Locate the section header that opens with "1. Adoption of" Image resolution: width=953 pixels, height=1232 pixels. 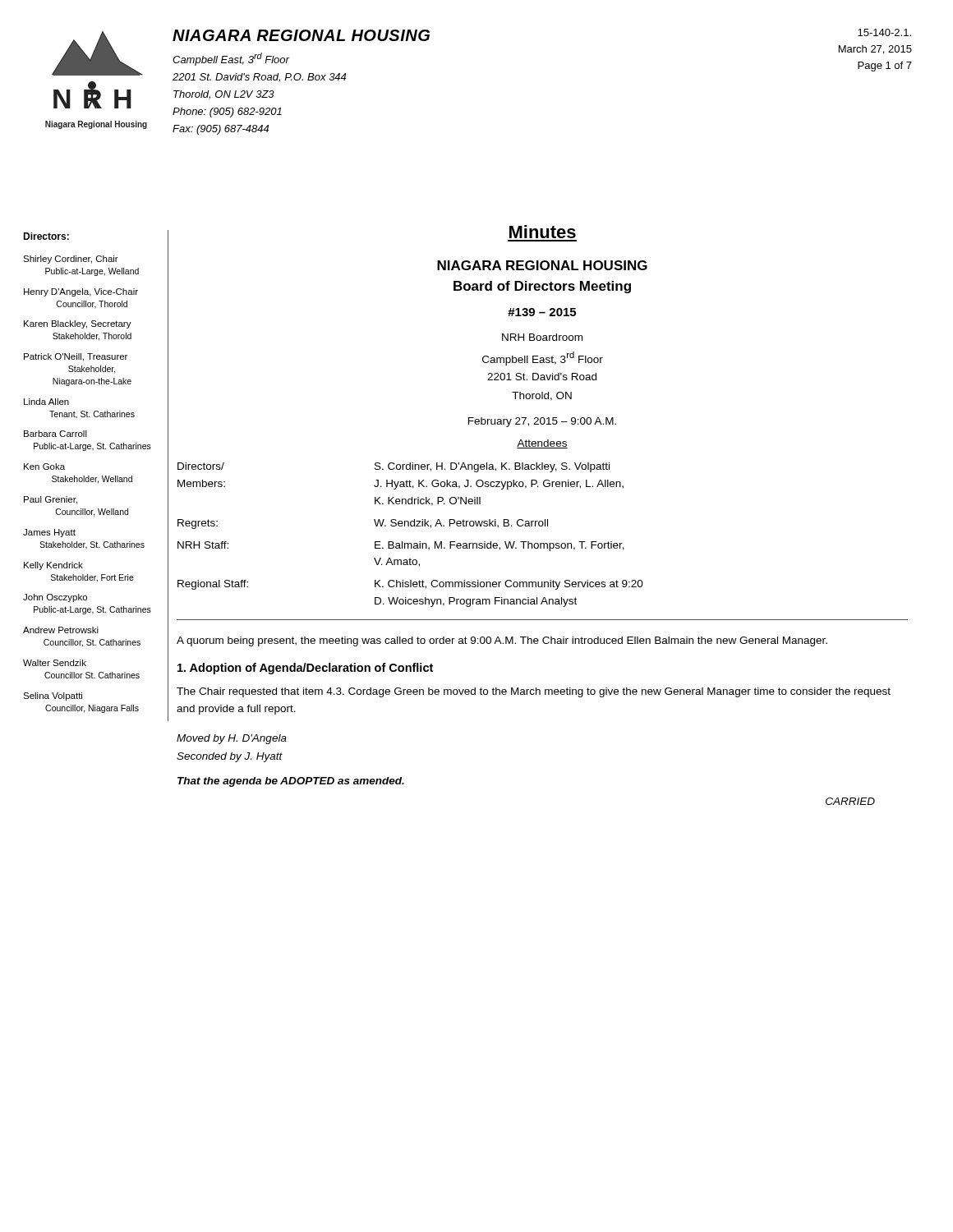point(305,668)
